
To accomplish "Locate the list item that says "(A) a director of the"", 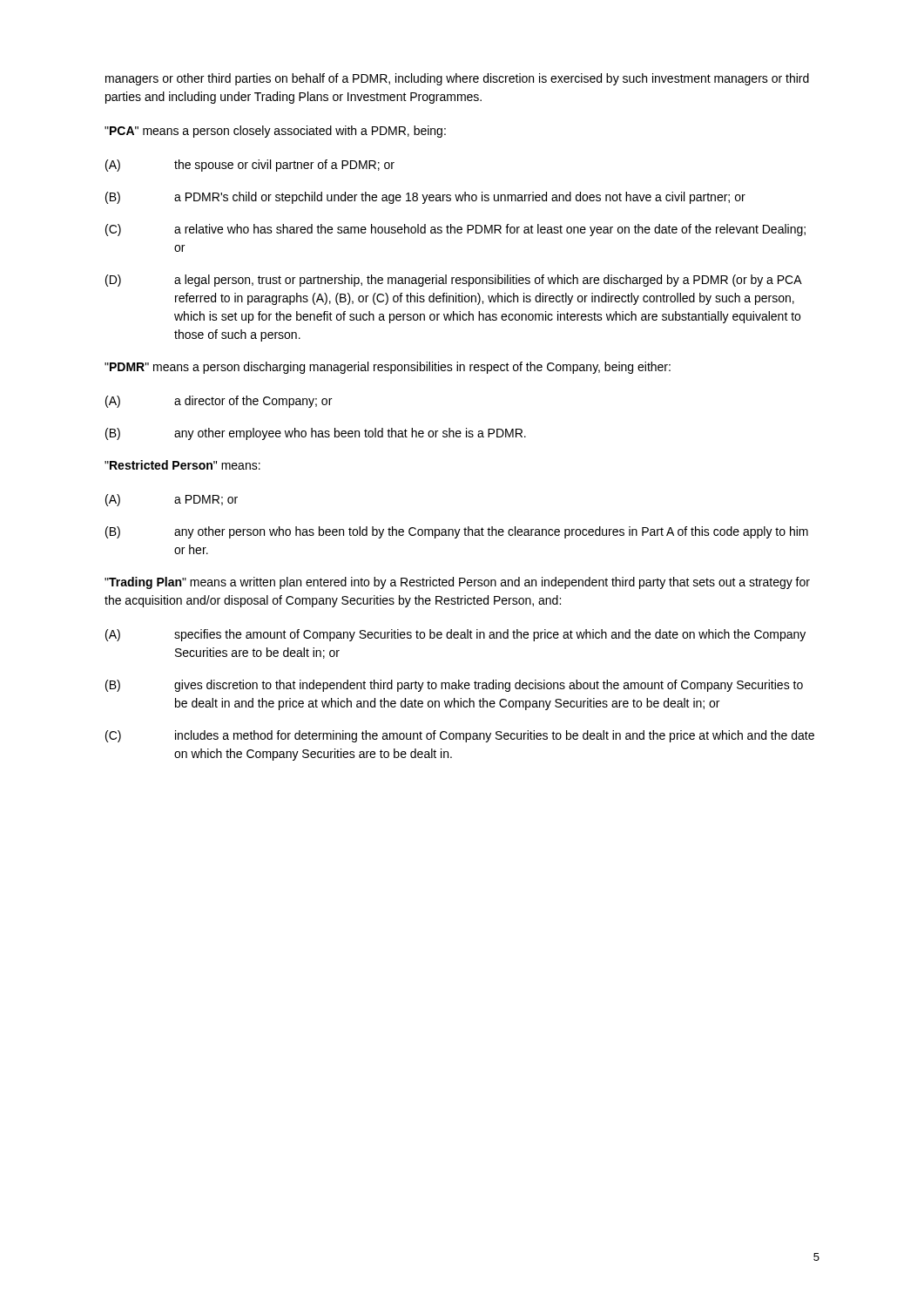I will [219, 402].
